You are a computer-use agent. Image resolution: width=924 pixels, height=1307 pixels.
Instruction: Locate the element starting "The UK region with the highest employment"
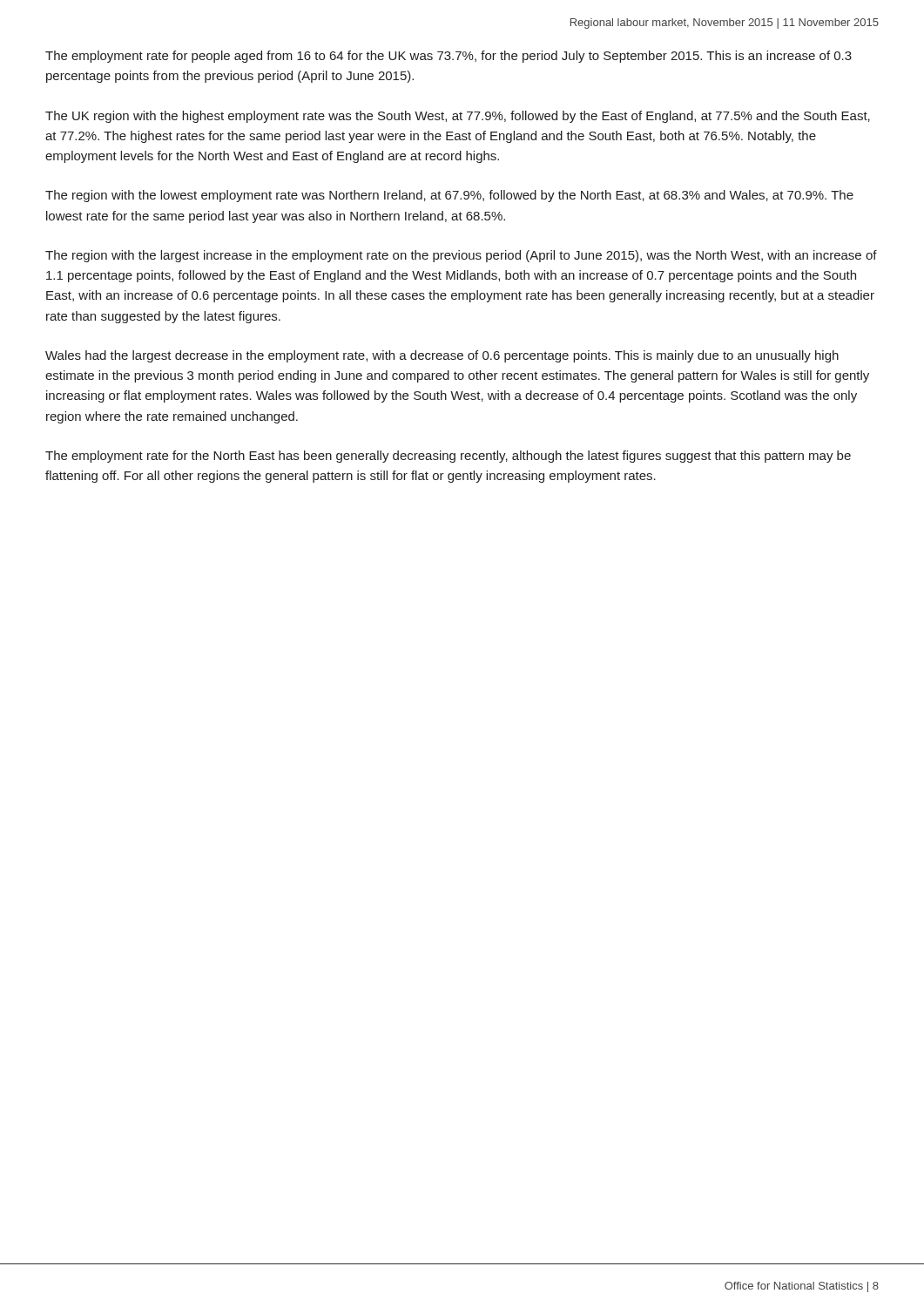458,135
